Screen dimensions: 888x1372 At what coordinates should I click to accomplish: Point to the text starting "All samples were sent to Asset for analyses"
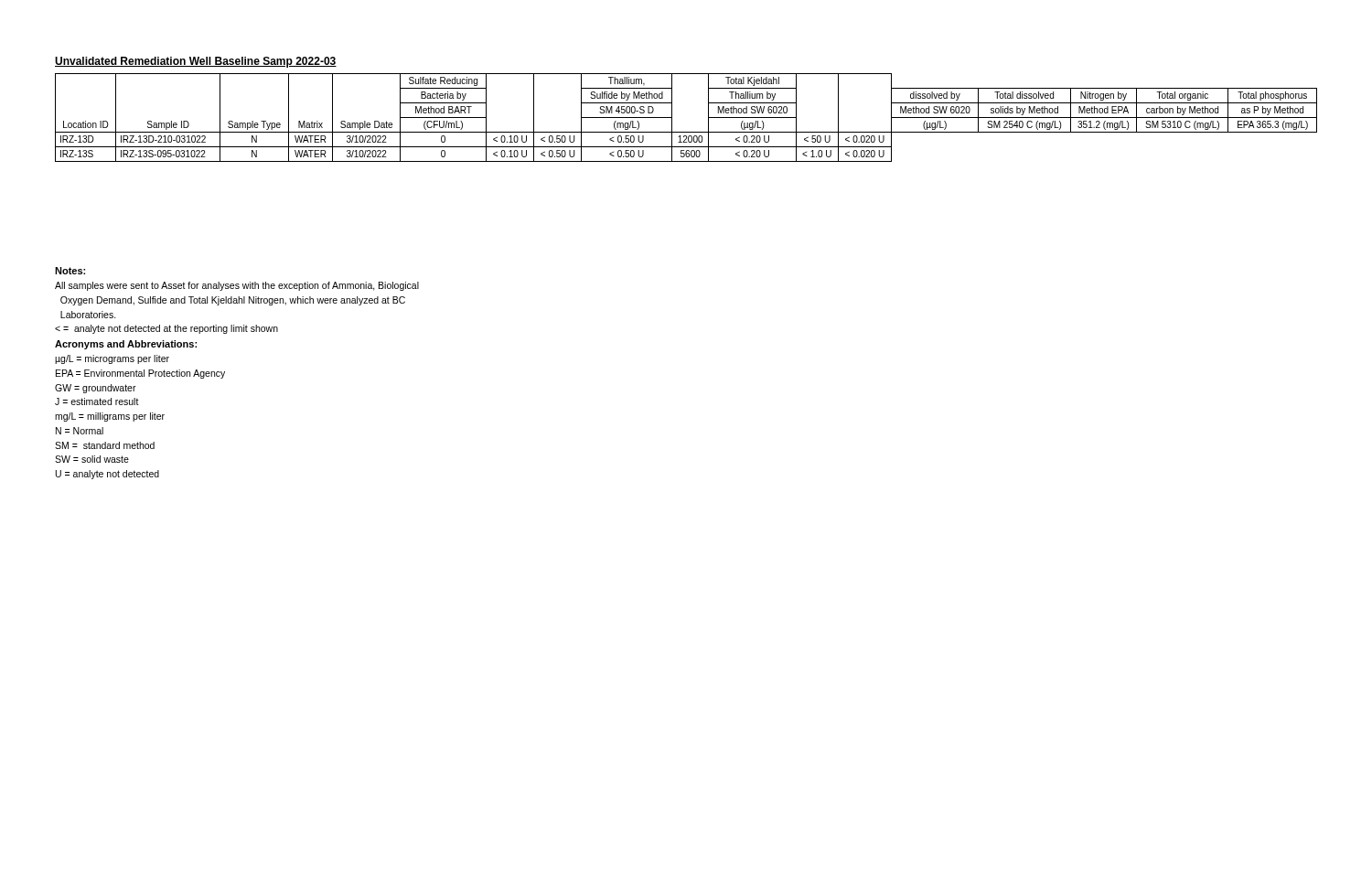pos(237,307)
